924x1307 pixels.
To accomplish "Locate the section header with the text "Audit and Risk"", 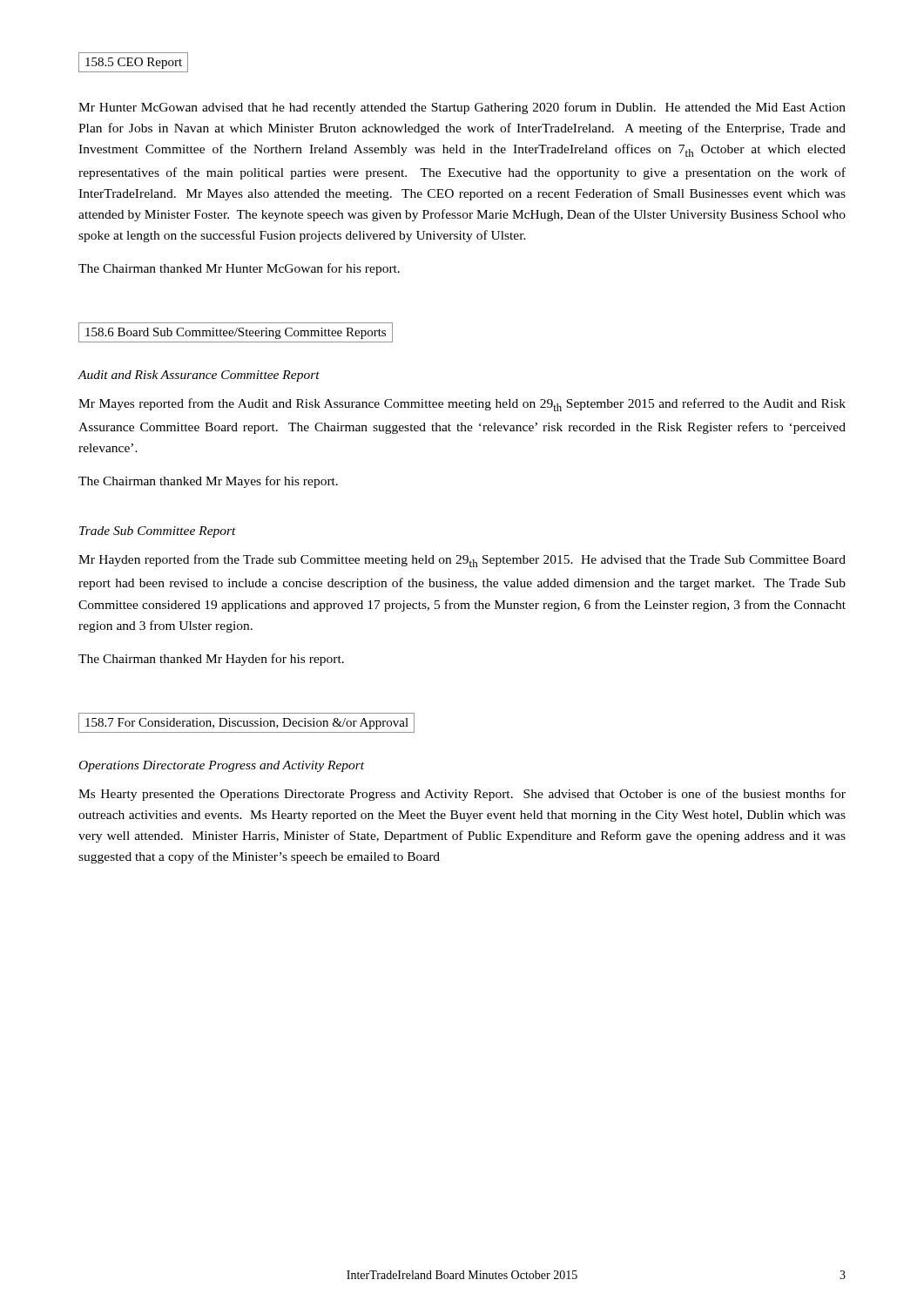I will click(199, 374).
